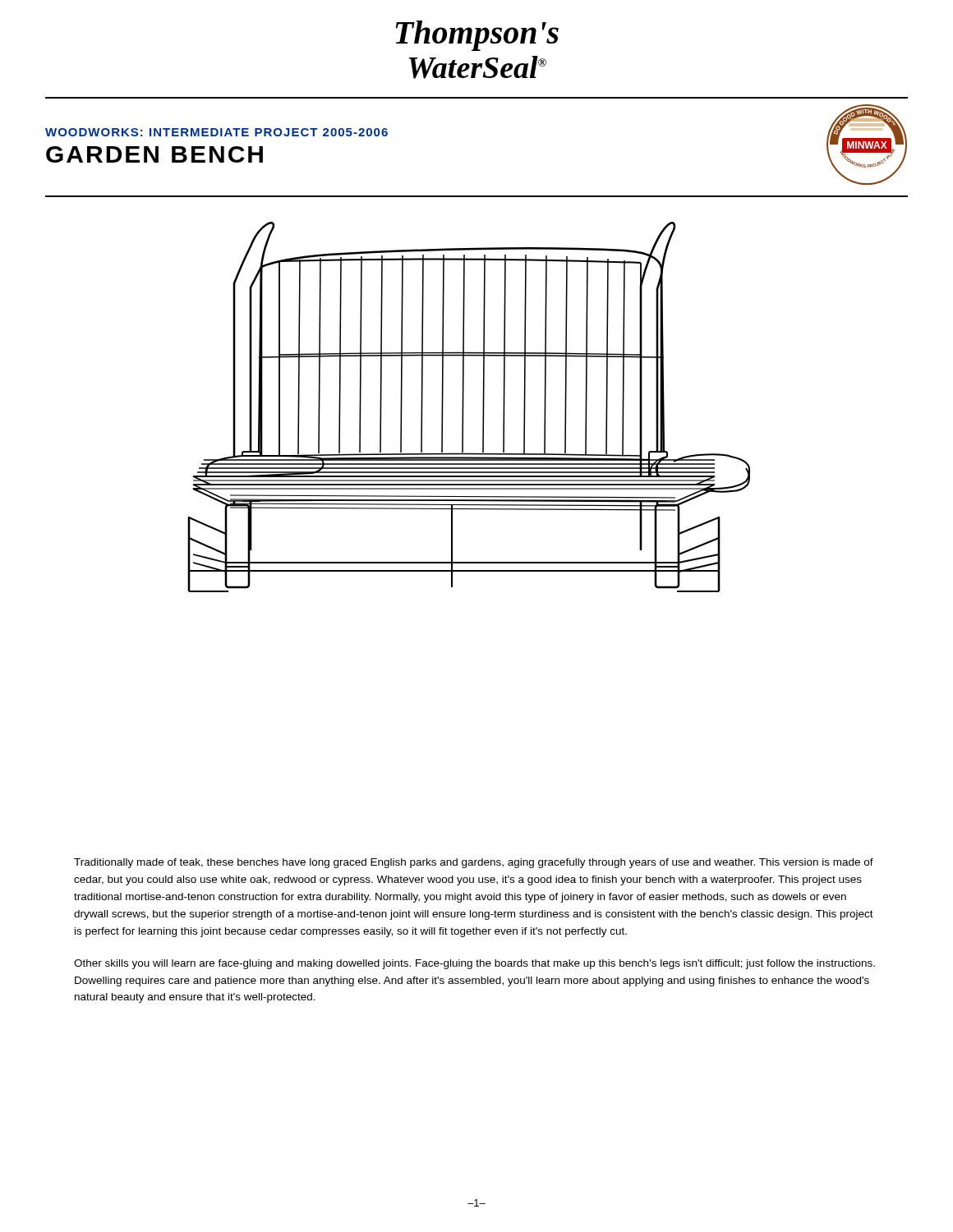This screenshot has width=953, height=1232.
Task: Find a section header
Action: tap(431, 146)
